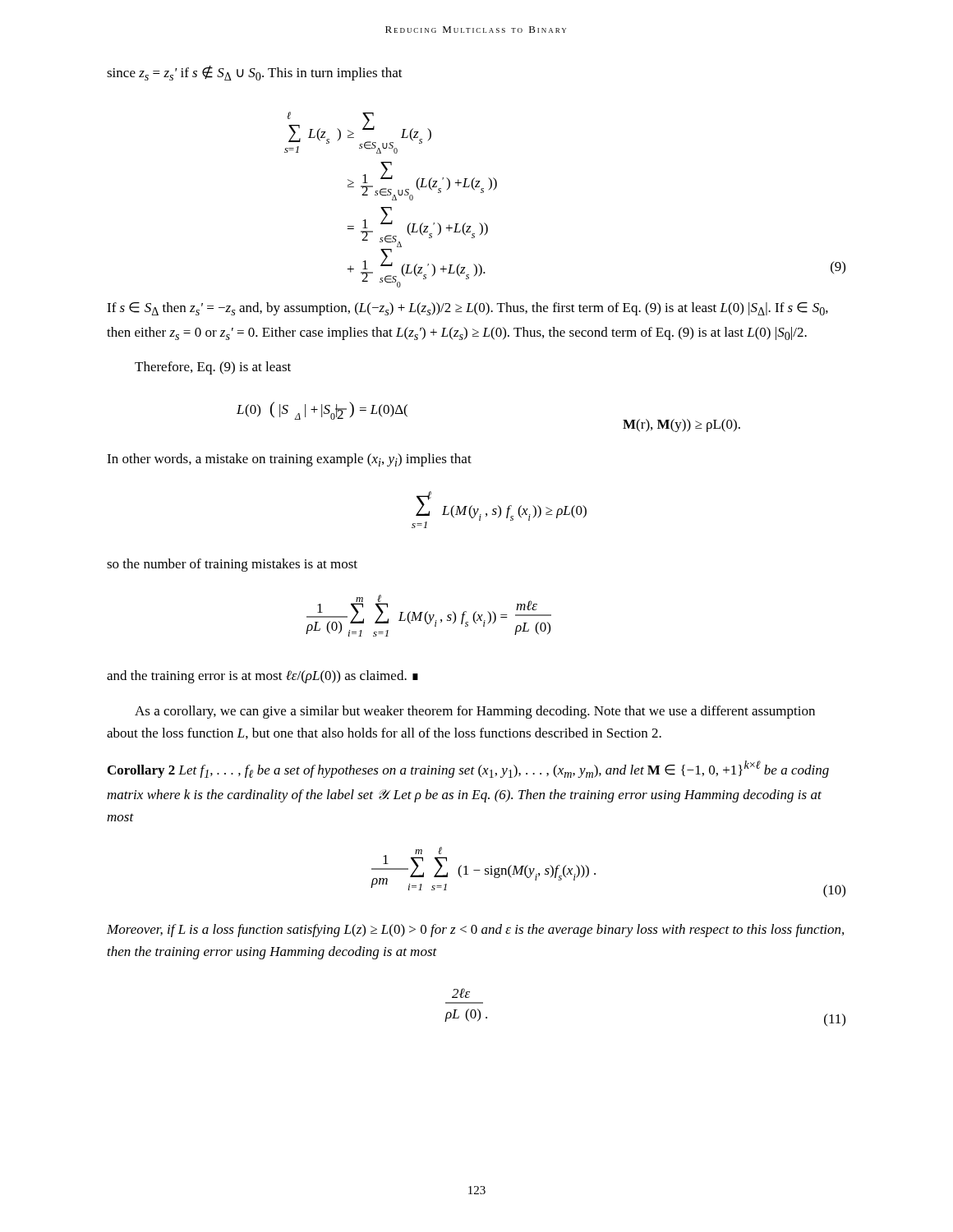Locate the formula that reads "∑ s =1 ℓ L ( zs"

point(476,191)
